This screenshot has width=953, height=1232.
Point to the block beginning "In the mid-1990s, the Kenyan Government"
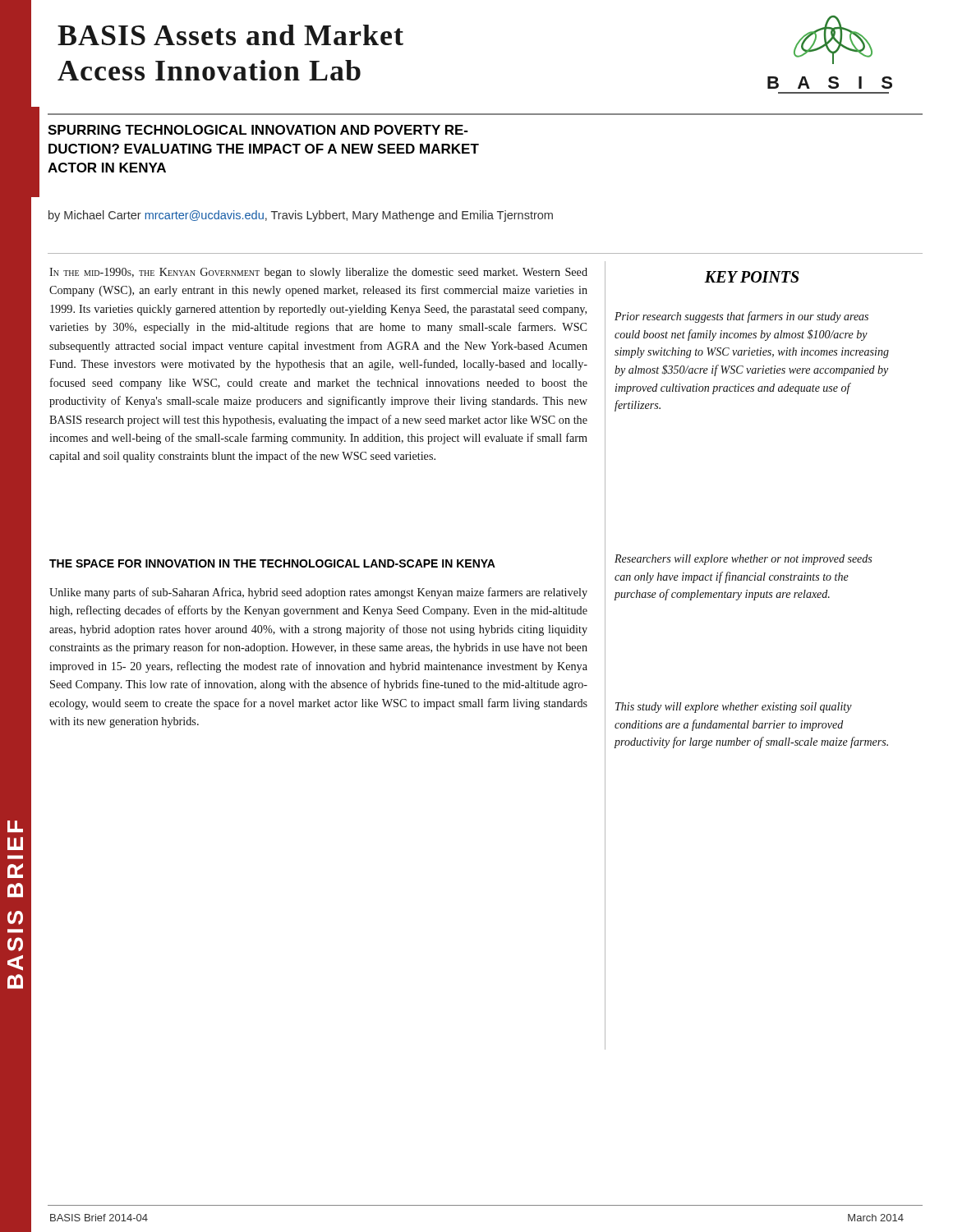pos(318,364)
